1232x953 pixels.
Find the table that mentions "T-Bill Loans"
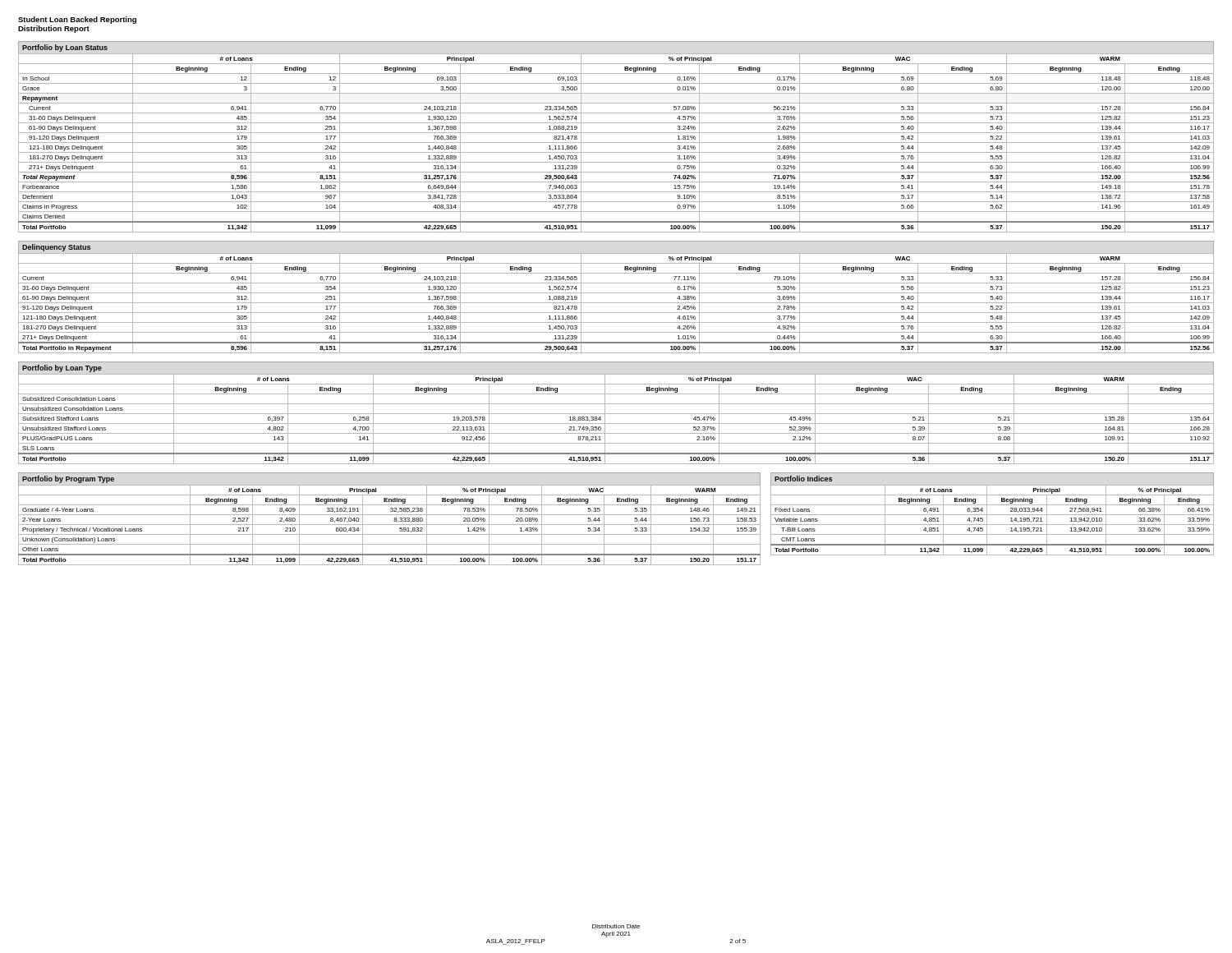click(x=992, y=520)
